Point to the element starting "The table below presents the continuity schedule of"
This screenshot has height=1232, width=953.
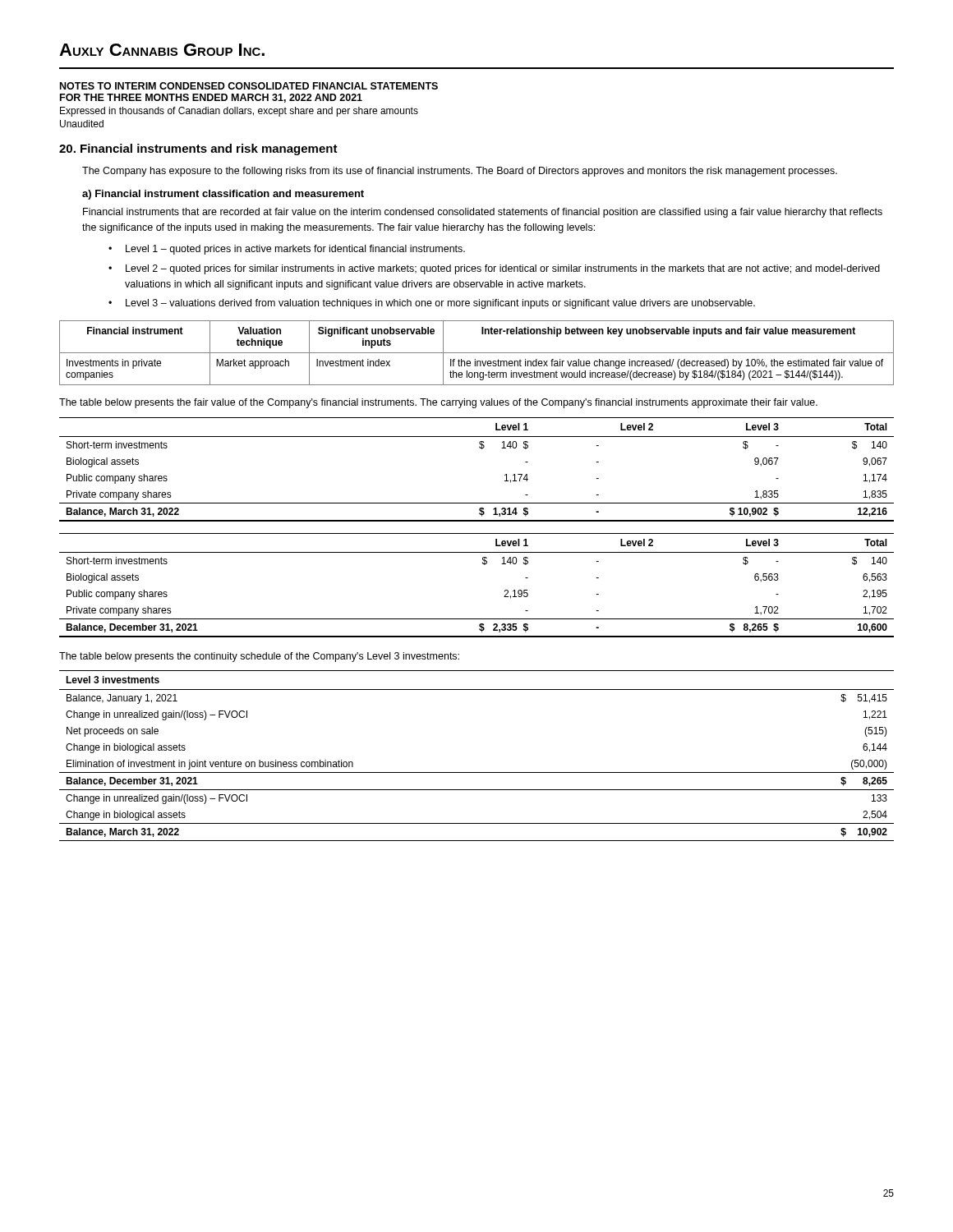pos(260,656)
